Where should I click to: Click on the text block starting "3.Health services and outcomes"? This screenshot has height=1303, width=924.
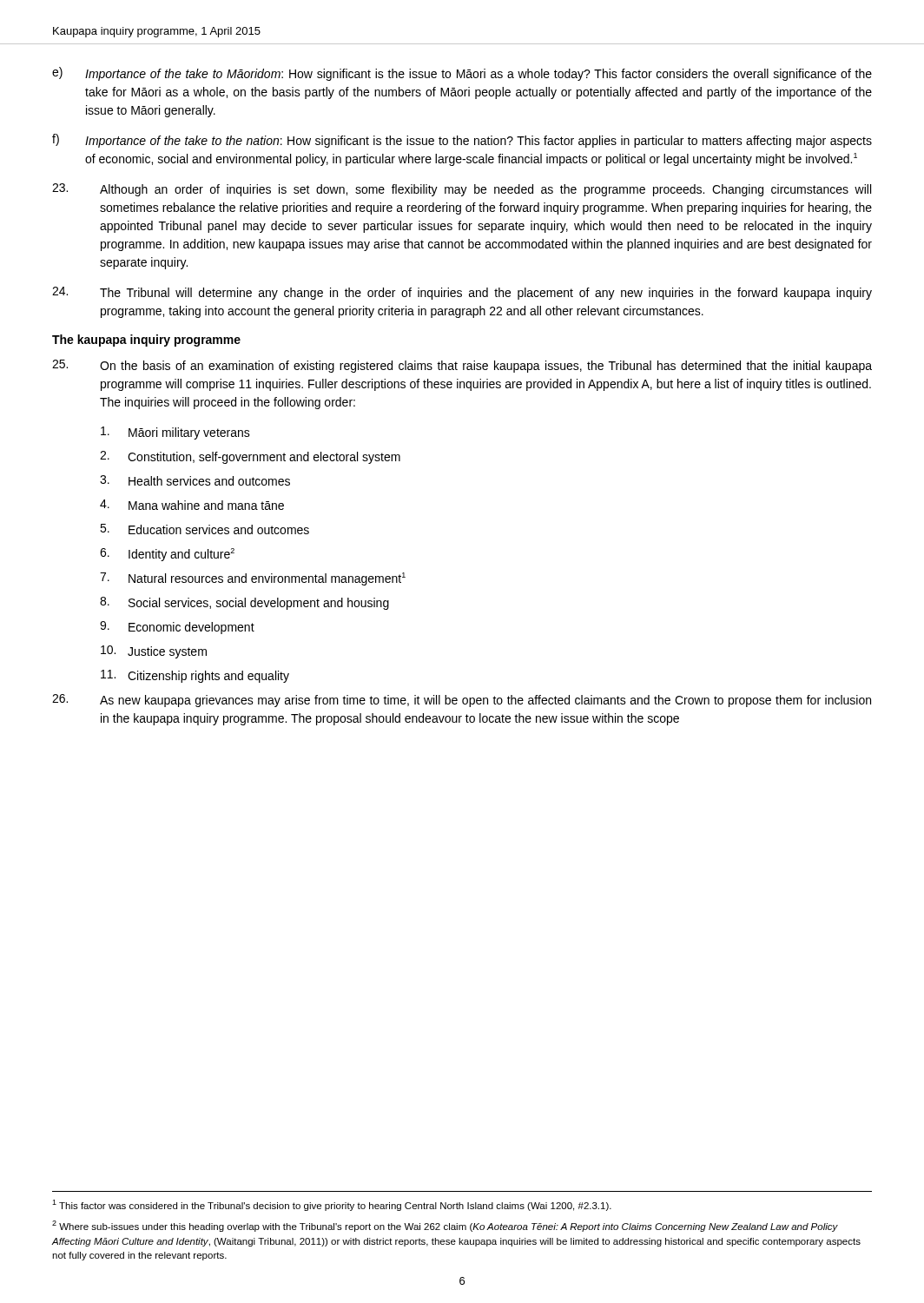(195, 482)
